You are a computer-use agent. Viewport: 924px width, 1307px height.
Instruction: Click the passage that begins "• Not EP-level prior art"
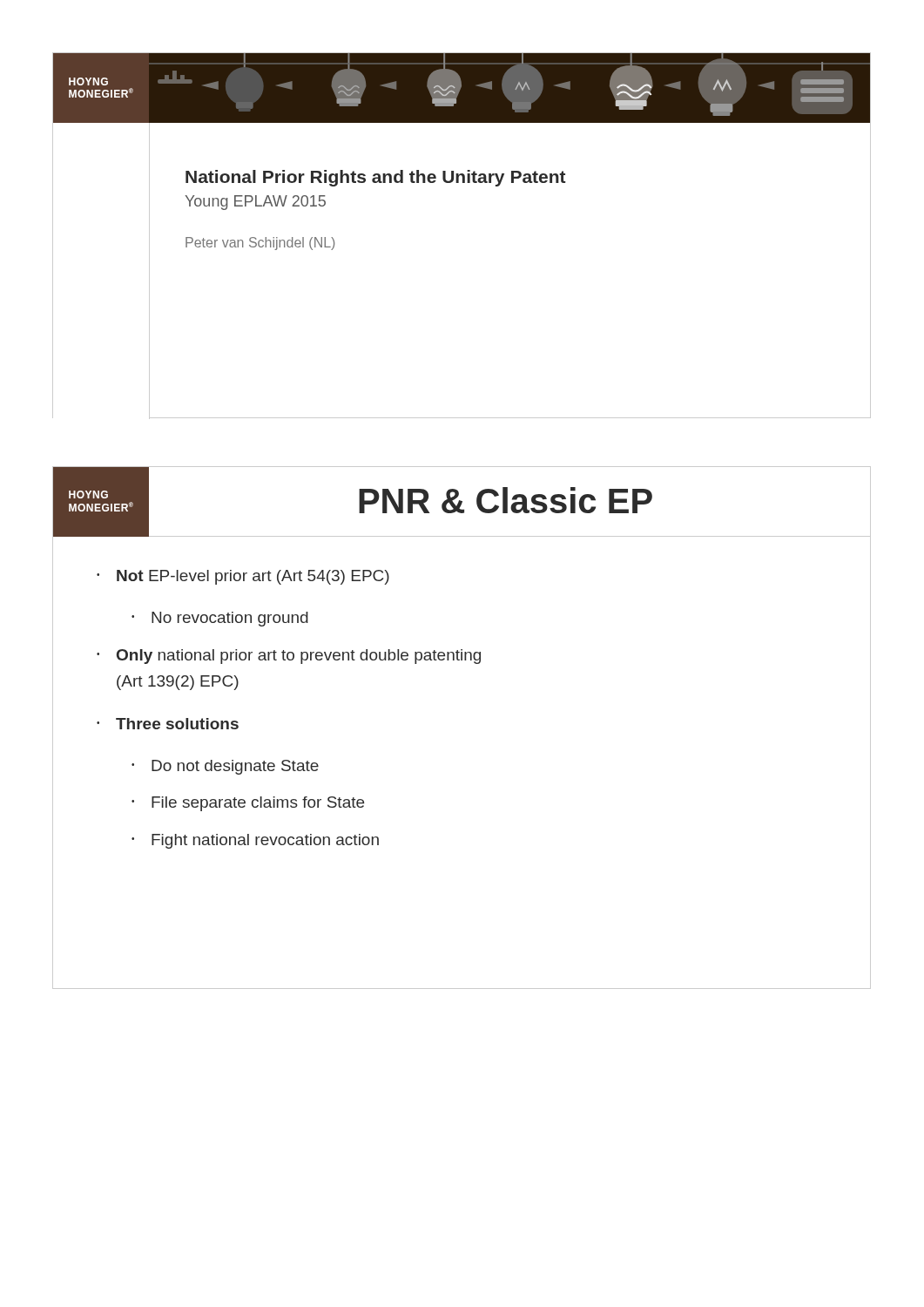coord(243,577)
